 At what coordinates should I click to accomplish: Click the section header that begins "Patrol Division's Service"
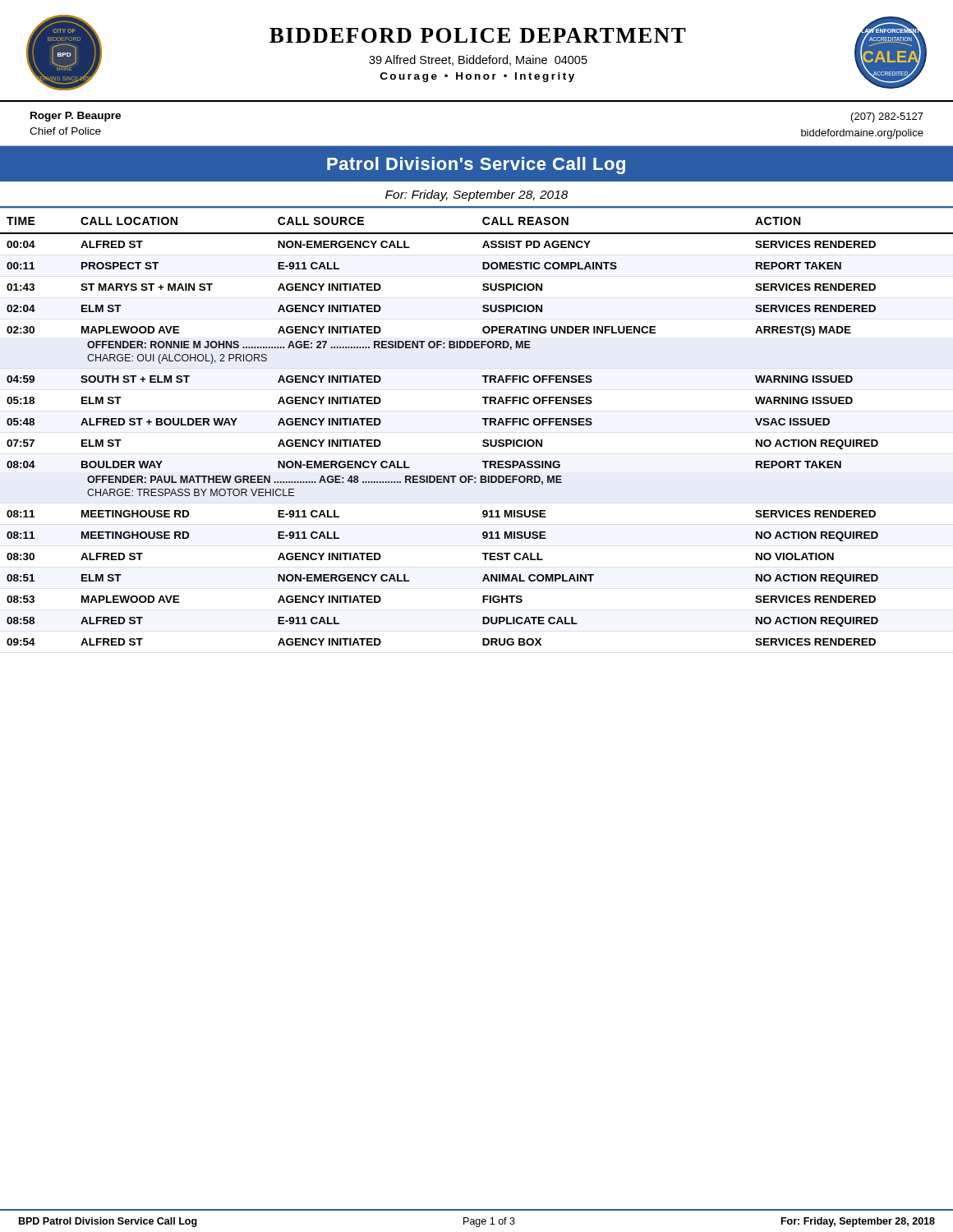pyautogui.click(x=476, y=164)
